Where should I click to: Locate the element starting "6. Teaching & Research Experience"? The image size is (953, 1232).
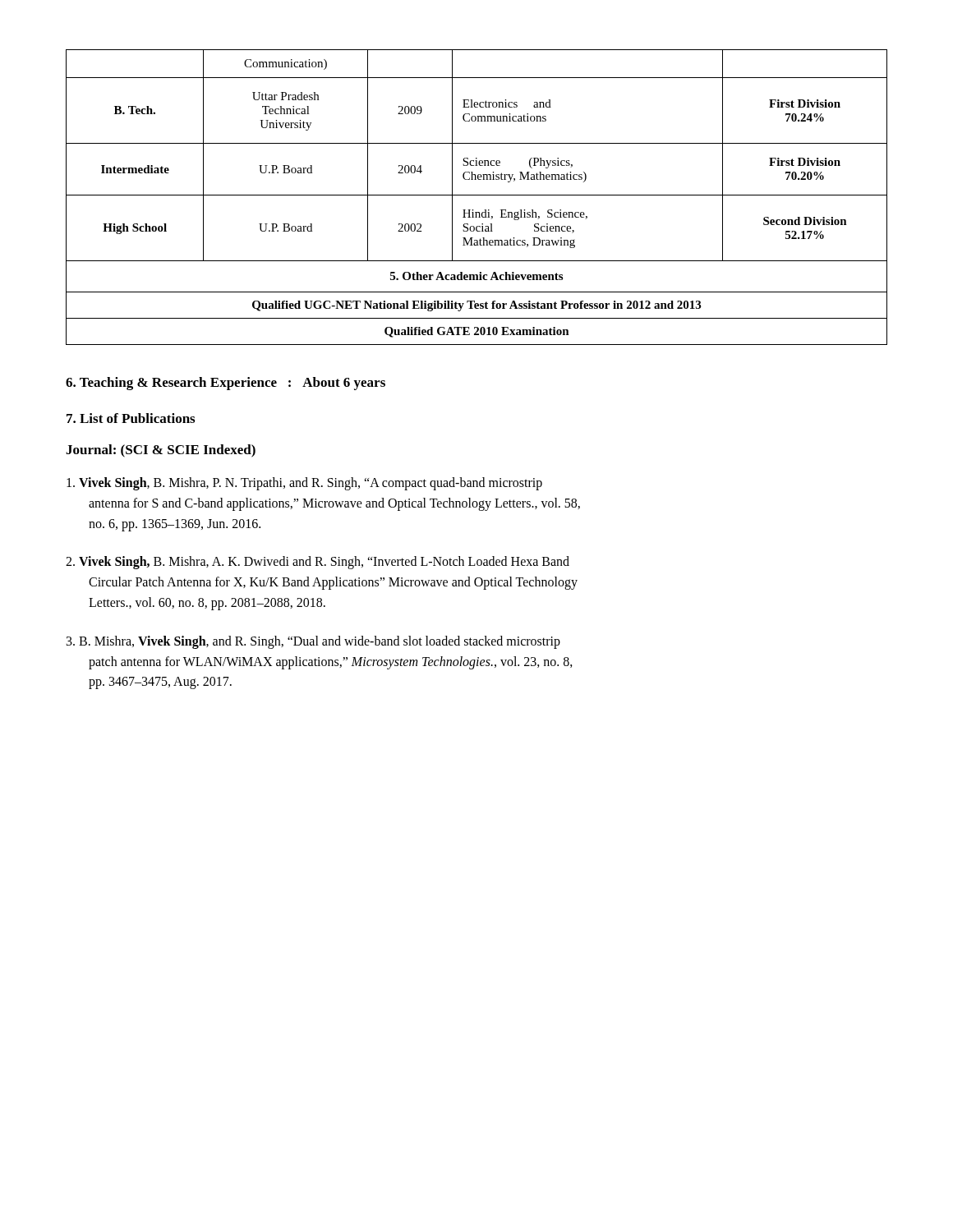click(x=226, y=382)
